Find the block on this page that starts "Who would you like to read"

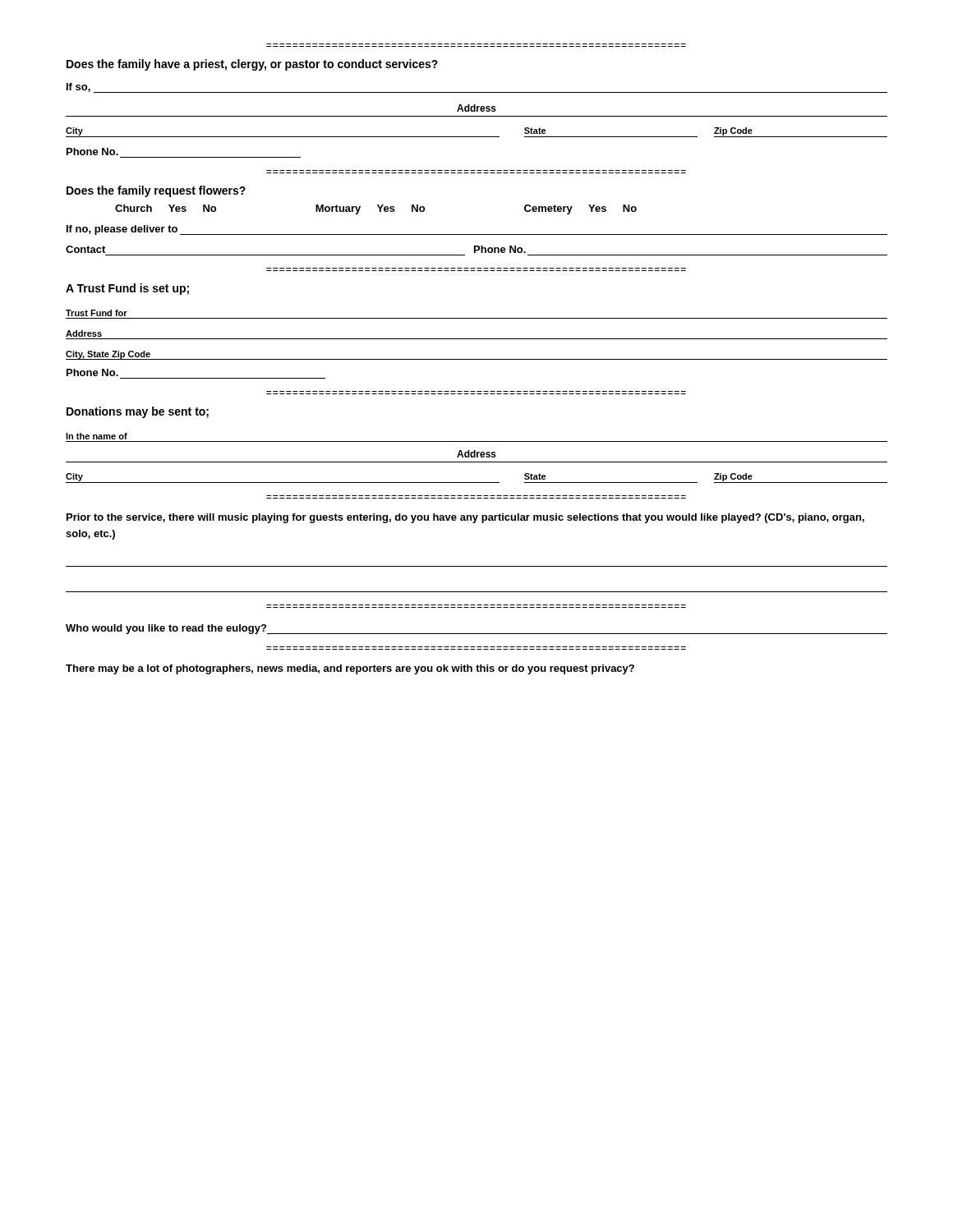pos(476,626)
